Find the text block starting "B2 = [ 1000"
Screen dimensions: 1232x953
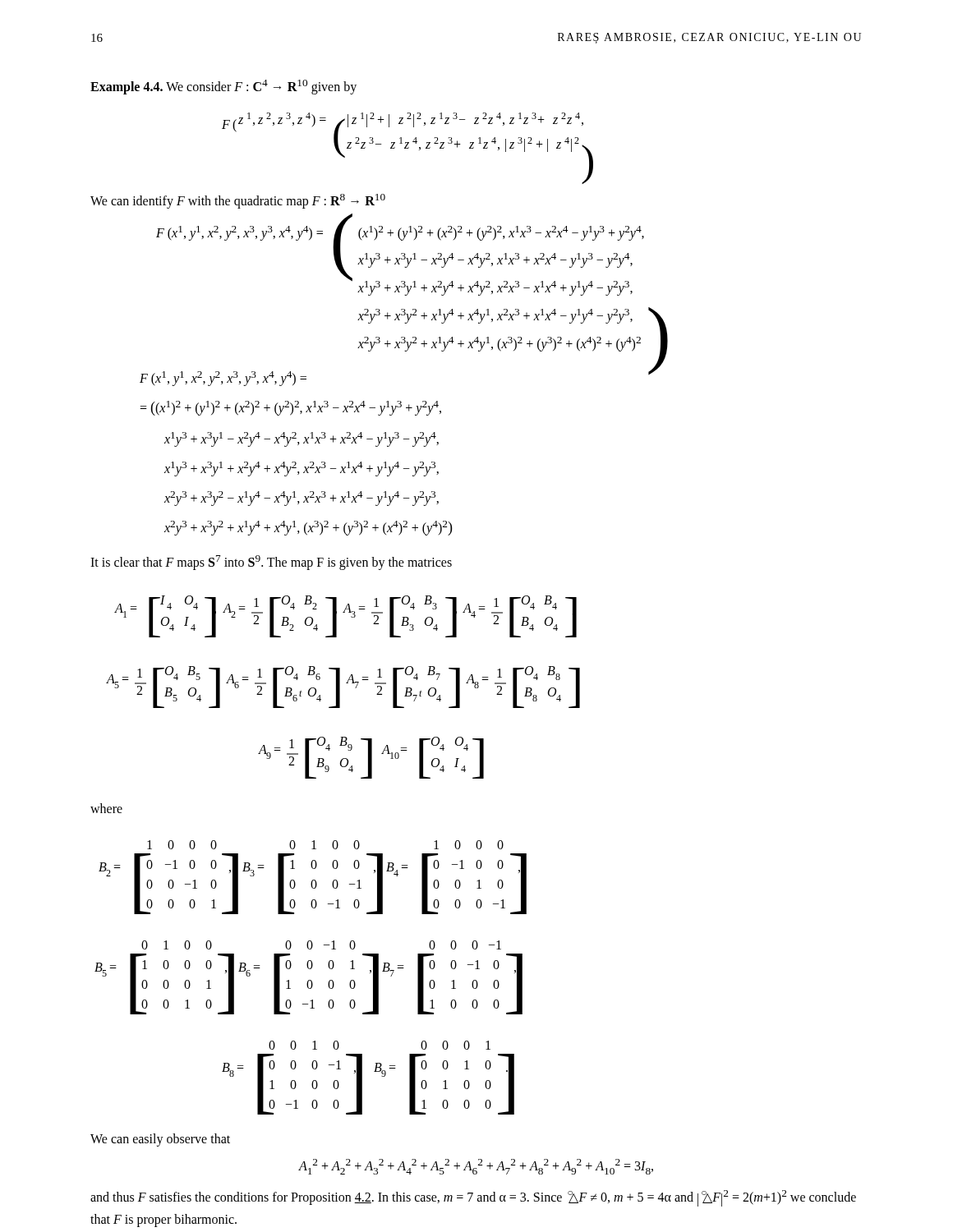[476, 873]
